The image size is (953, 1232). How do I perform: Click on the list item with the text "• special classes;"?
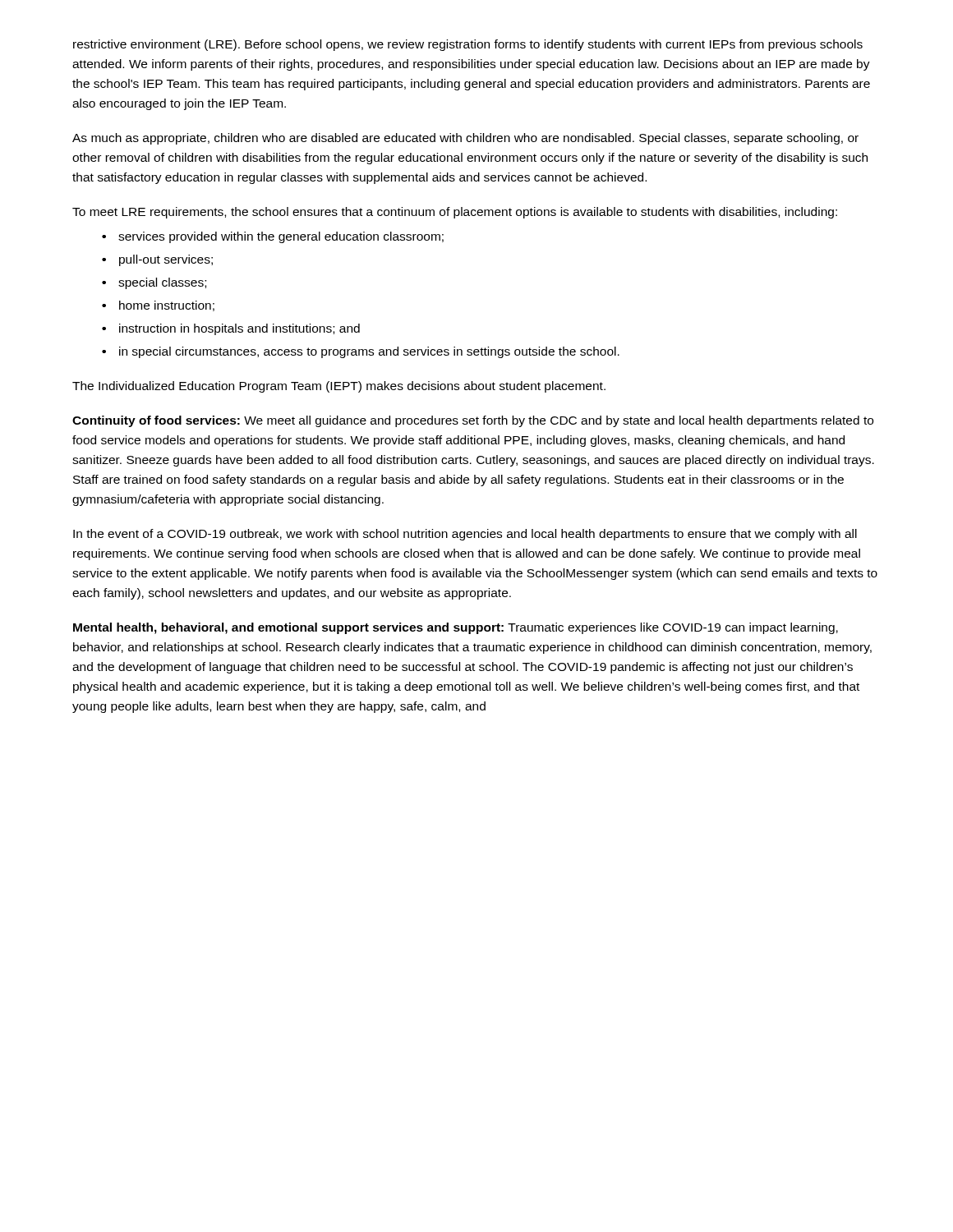[155, 283]
